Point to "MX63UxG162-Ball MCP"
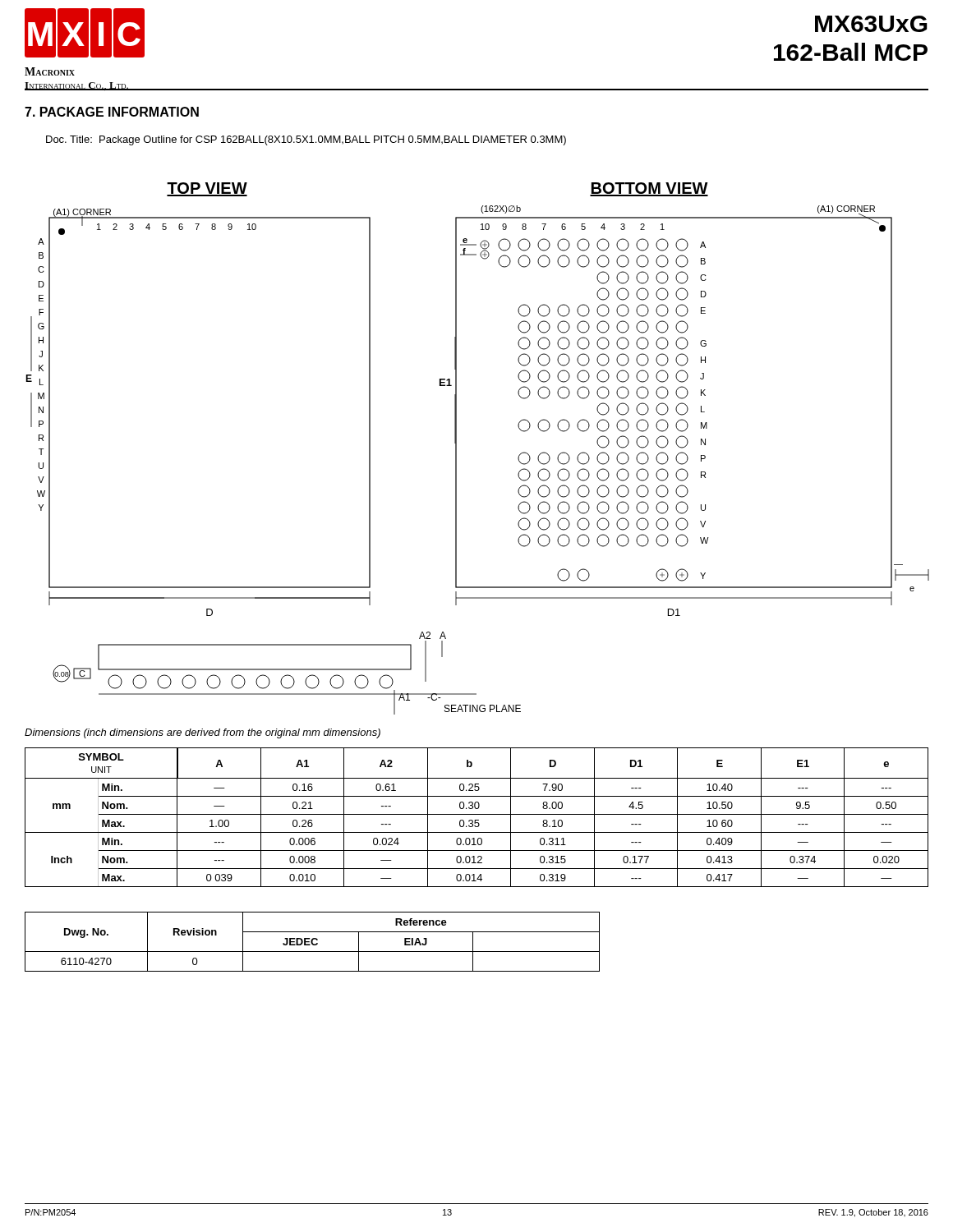This screenshot has width=953, height=1232. [850, 38]
